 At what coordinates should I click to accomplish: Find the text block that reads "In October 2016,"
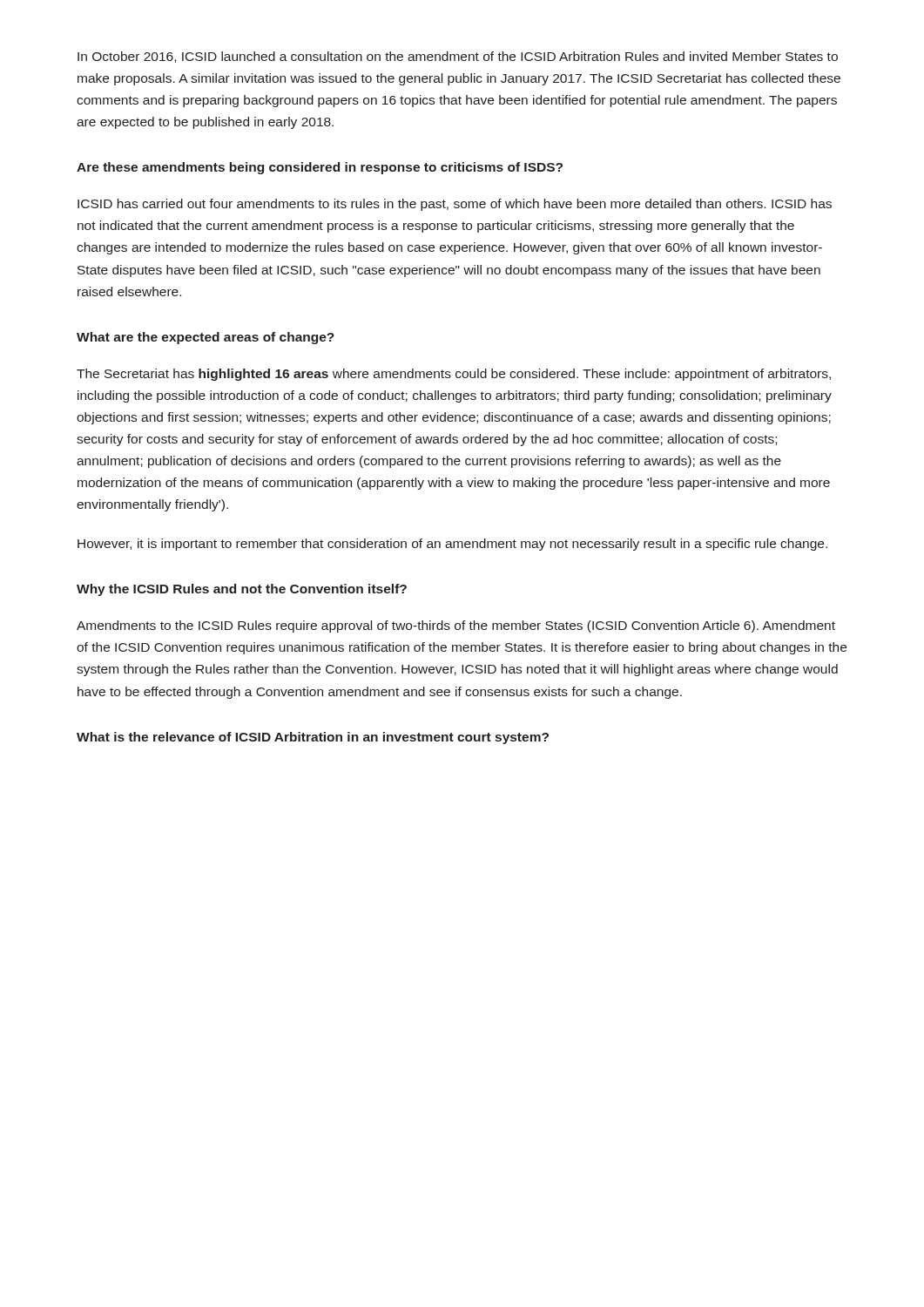point(462,89)
